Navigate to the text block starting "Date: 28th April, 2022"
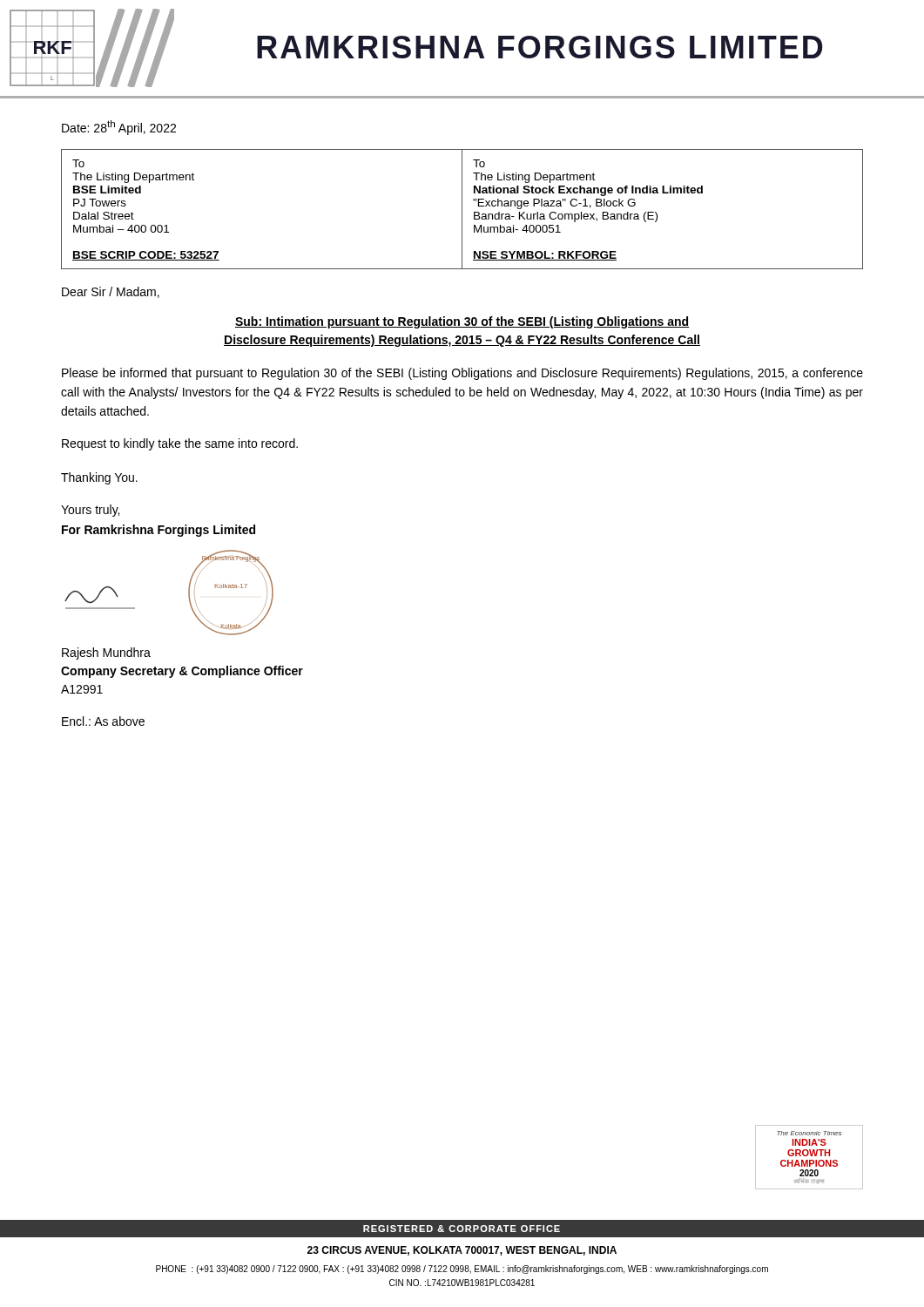The height and width of the screenshot is (1307, 924). click(119, 126)
